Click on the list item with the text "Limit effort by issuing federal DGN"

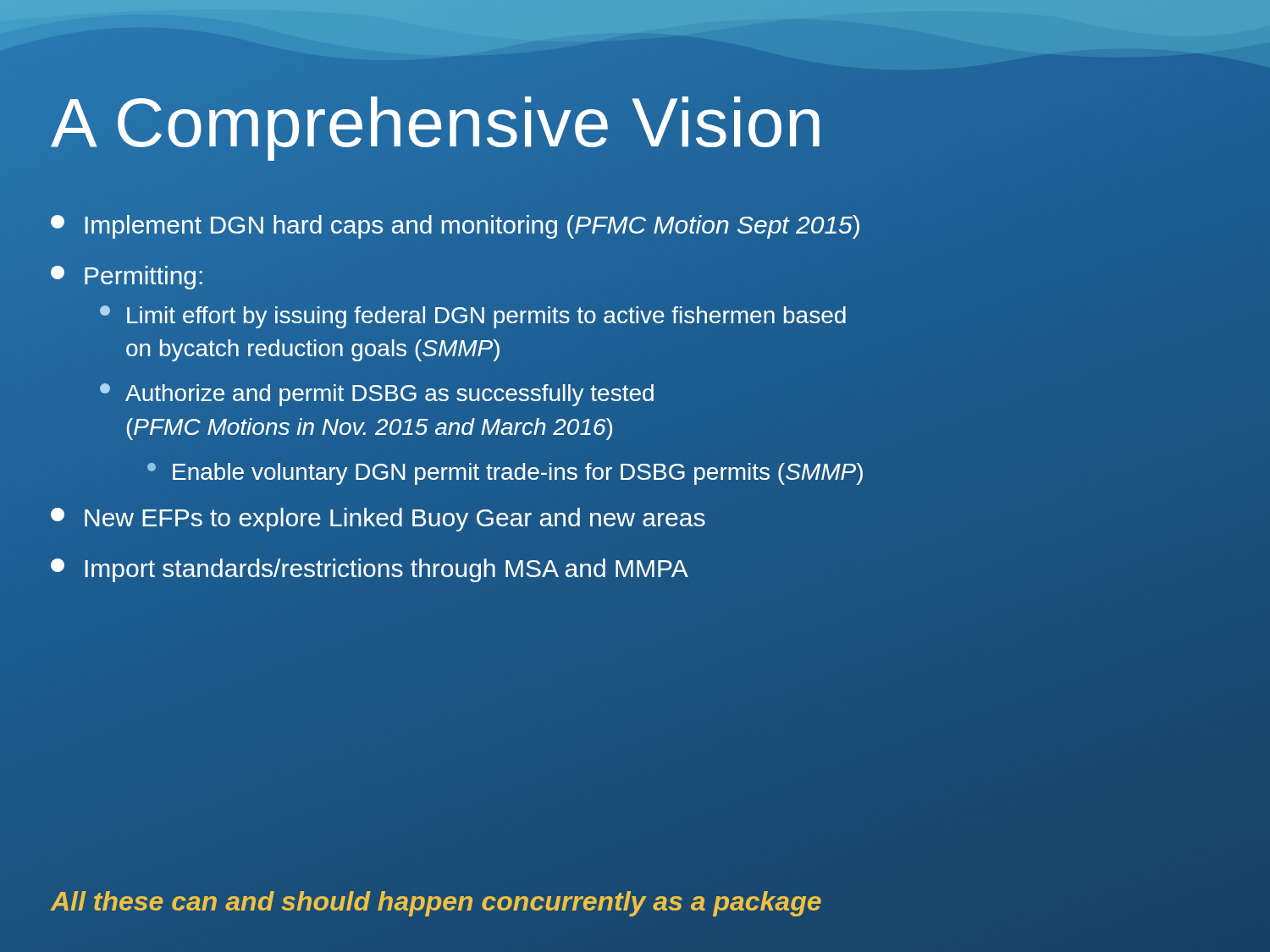pyautogui.click(x=473, y=332)
